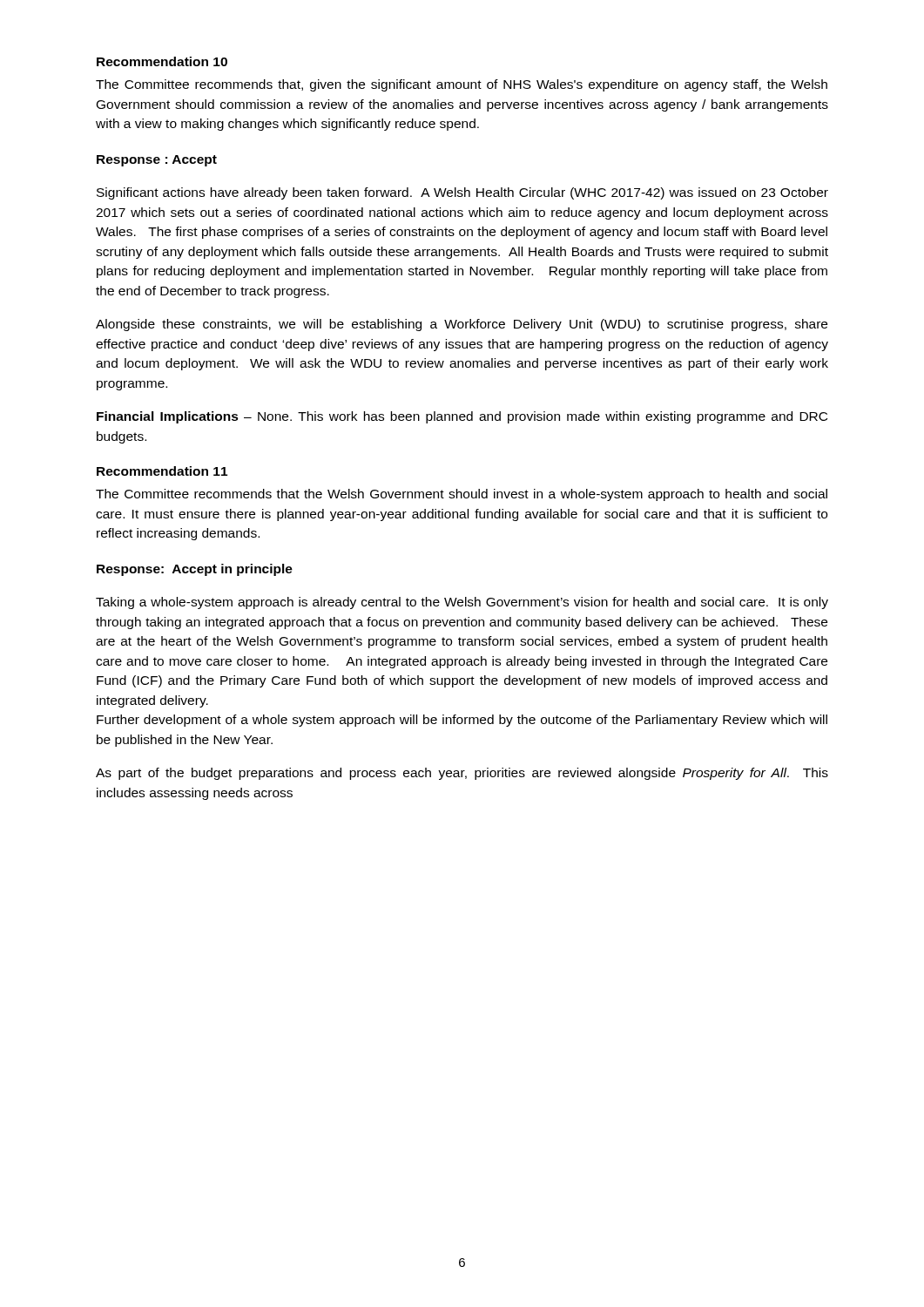Click where it says "Recommendation 10"

162,61
